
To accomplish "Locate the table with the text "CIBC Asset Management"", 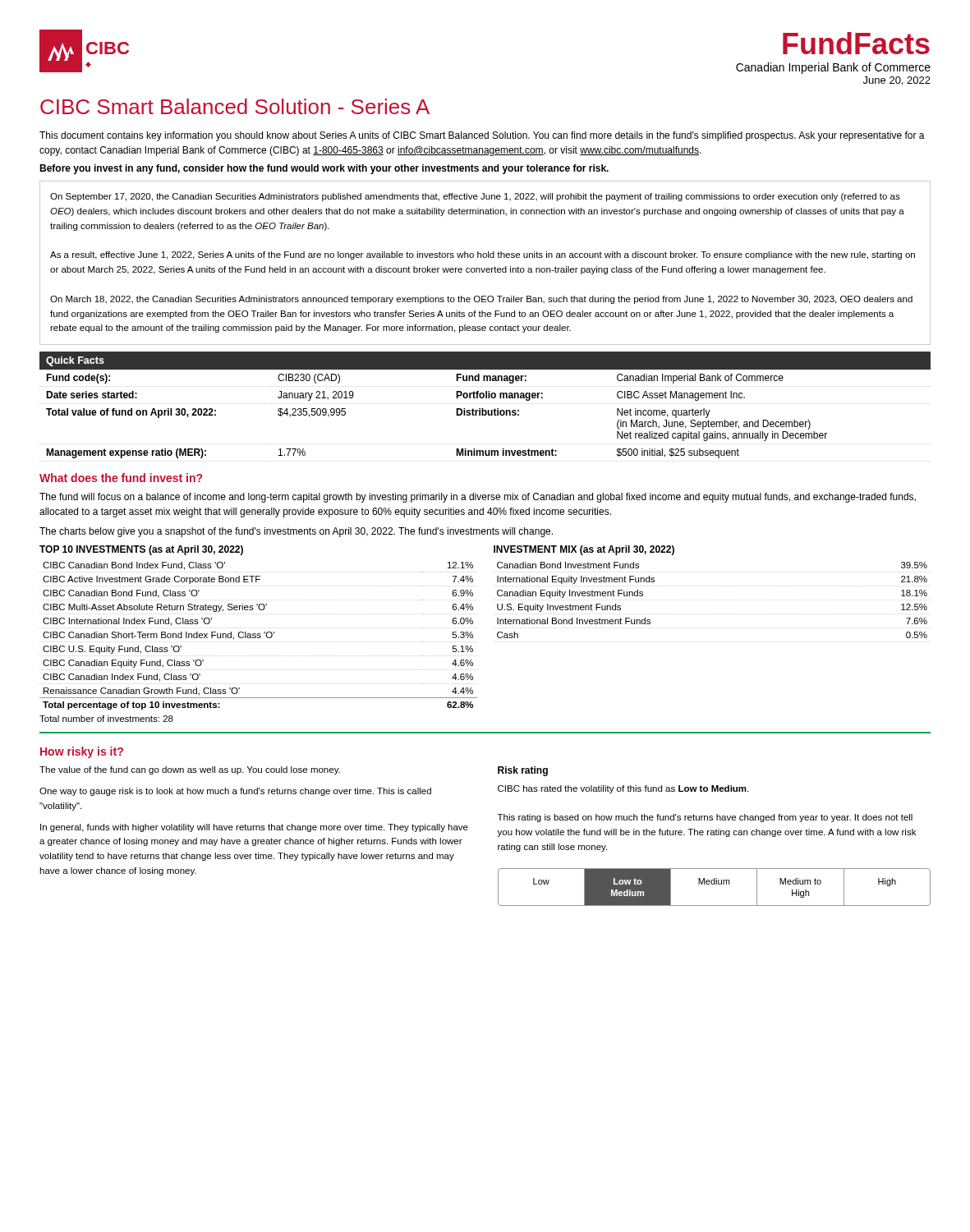I will tap(485, 407).
